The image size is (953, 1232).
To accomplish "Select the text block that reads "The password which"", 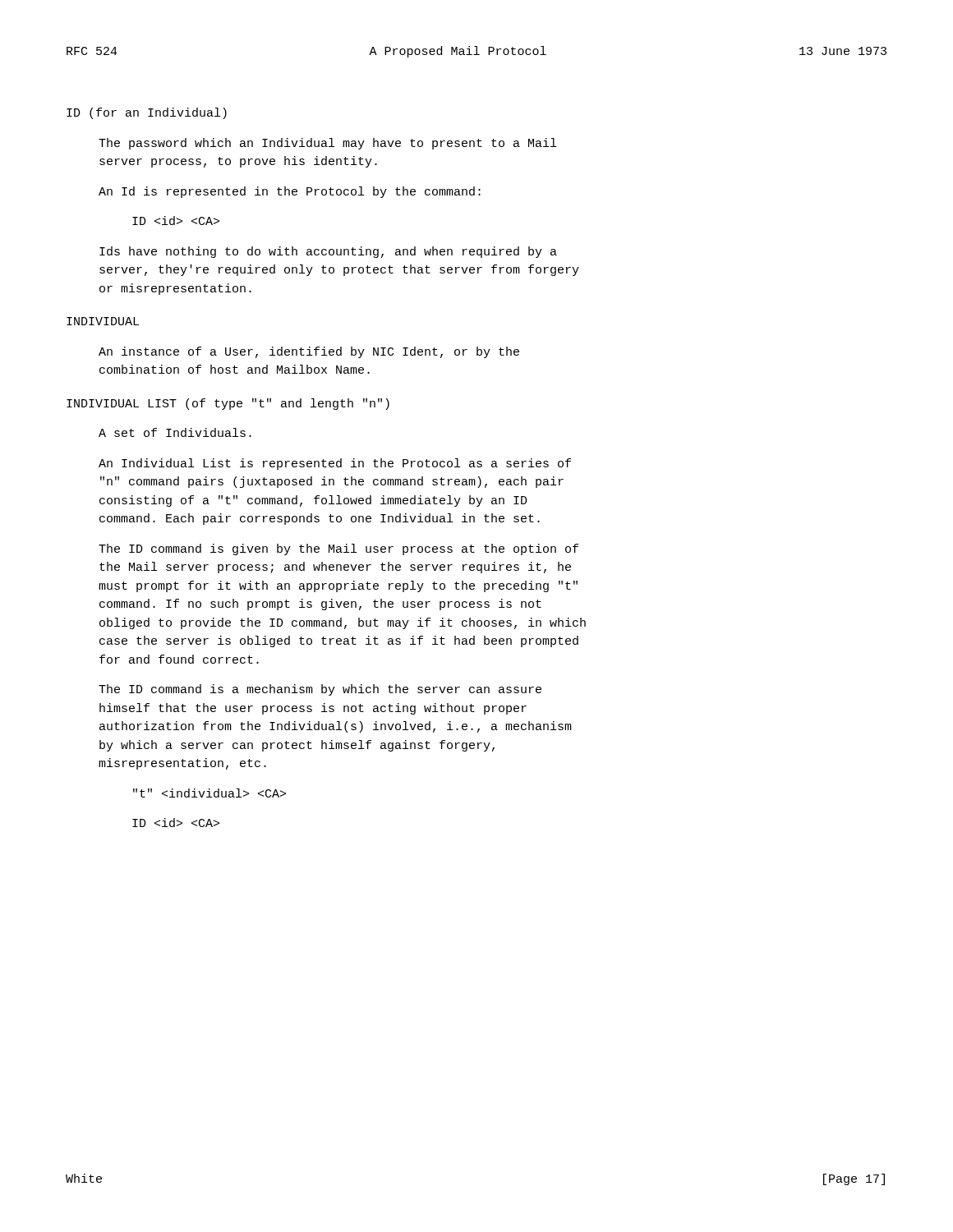I will point(493,154).
